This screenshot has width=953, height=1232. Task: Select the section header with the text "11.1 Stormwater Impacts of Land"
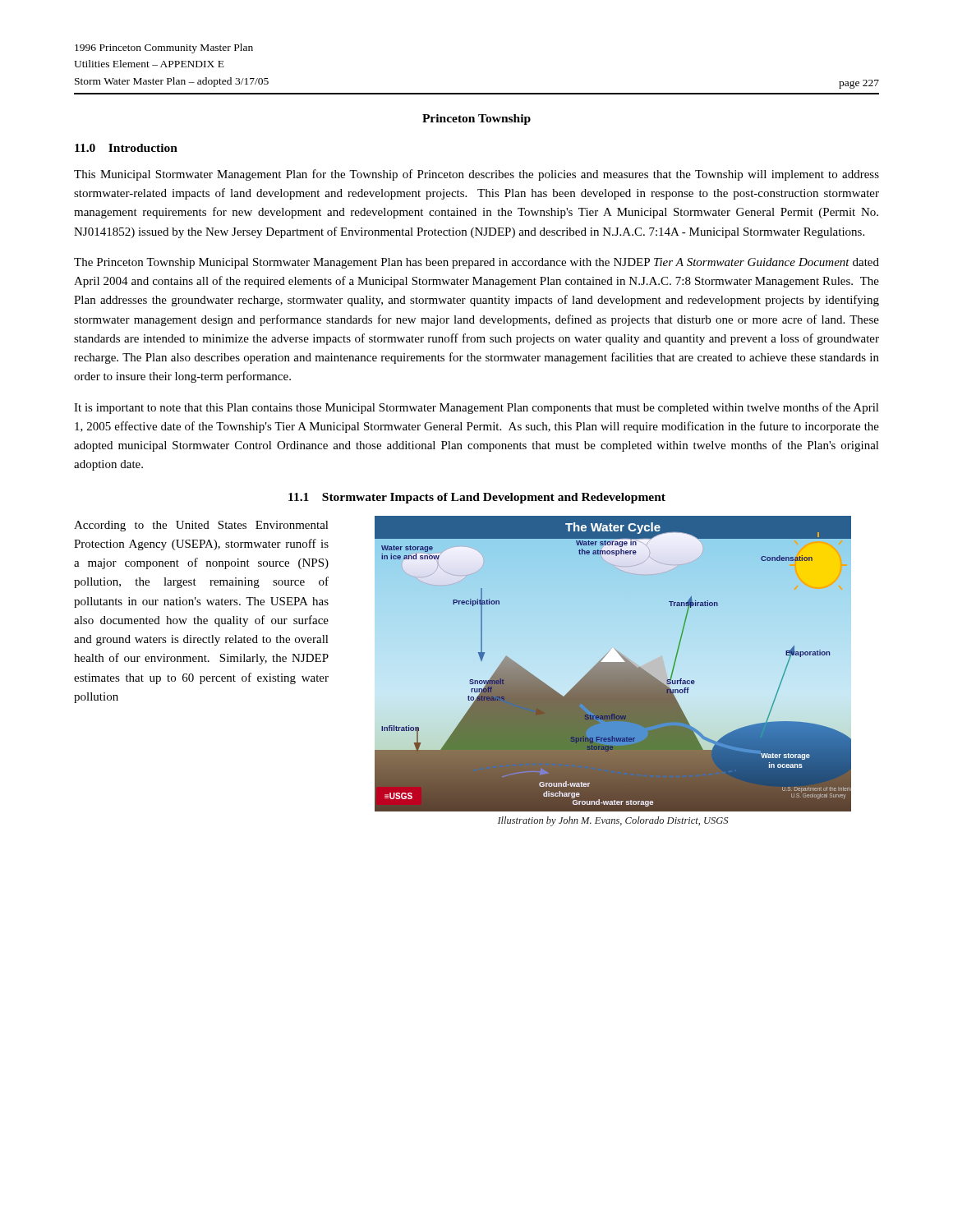[x=476, y=496]
